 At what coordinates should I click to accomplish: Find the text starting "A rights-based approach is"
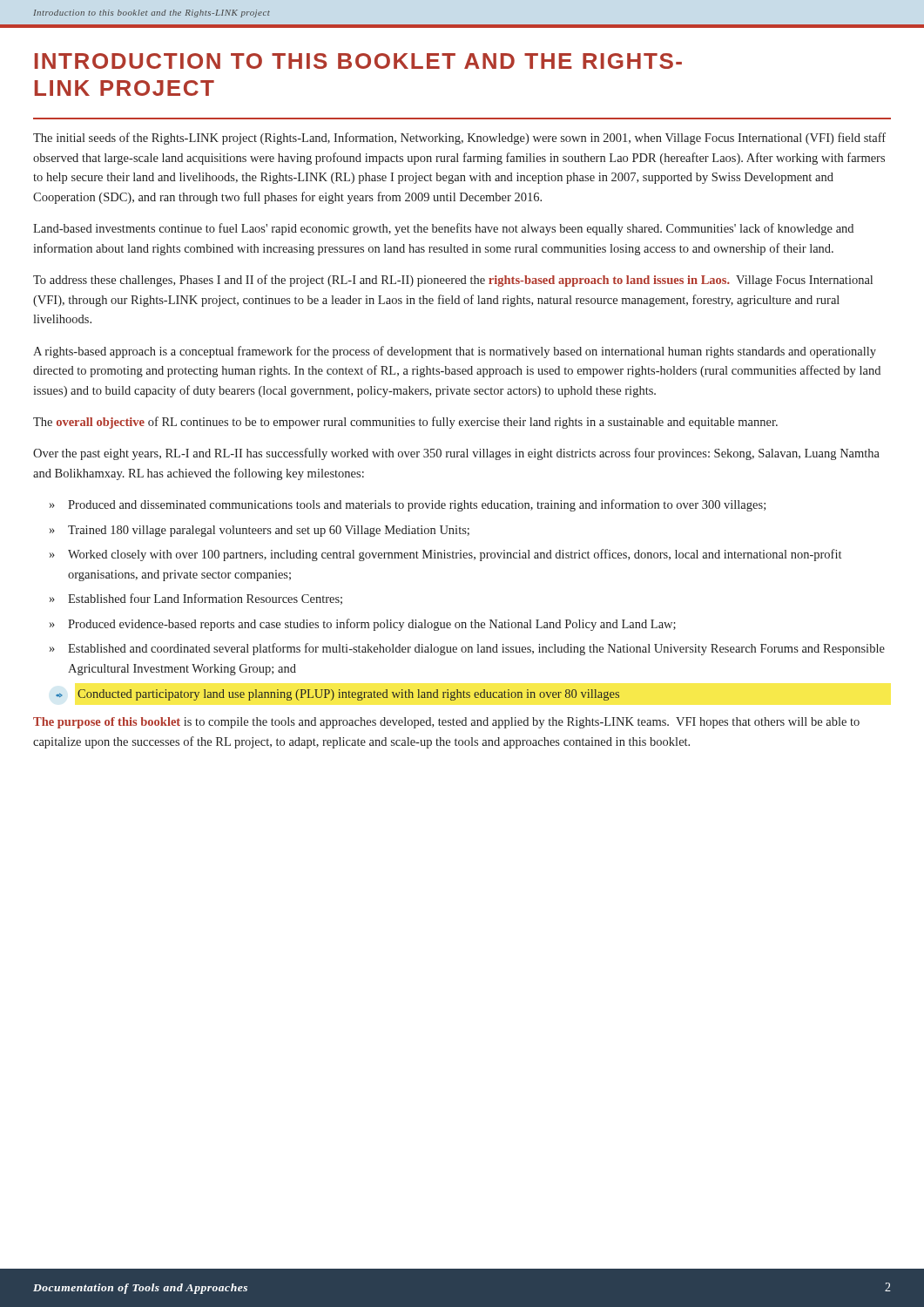click(457, 370)
